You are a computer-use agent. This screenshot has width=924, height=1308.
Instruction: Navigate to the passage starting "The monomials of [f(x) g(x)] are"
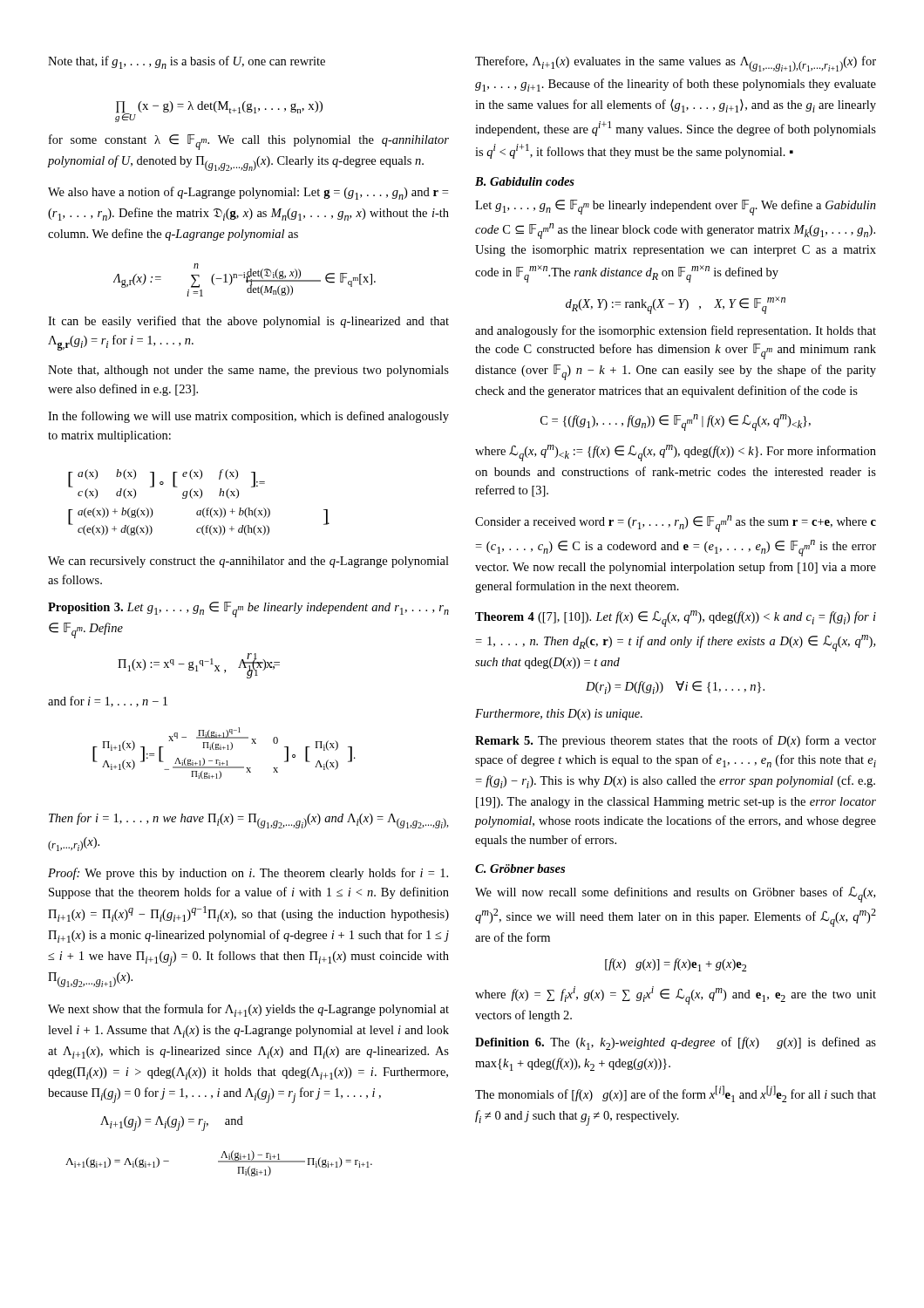[x=676, y=1105]
